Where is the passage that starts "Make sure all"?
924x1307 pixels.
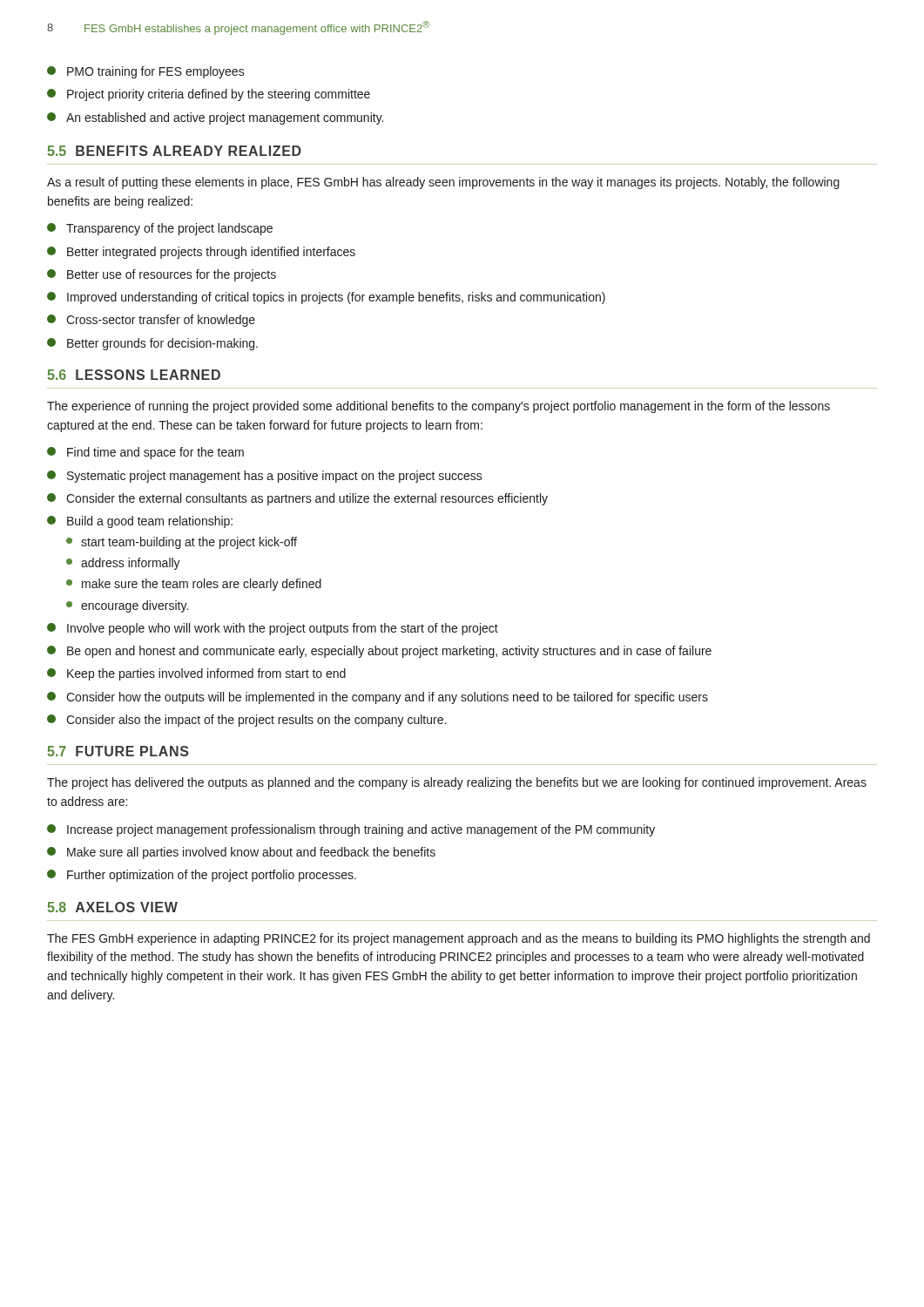point(241,852)
